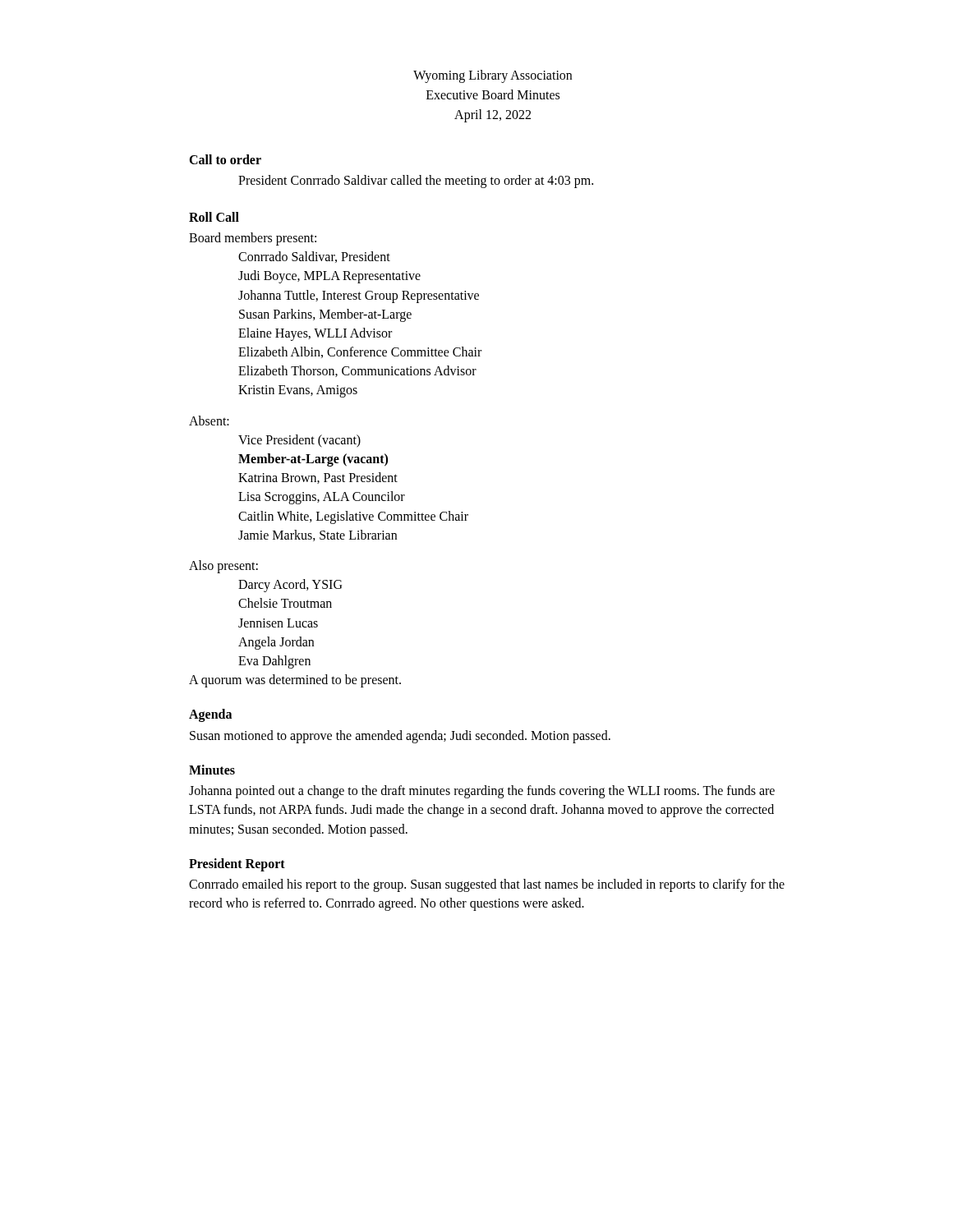Viewport: 953px width, 1232px height.
Task: Find the list item containing "Johanna Tuttle, Interest Group"
Action: (x=359, y=295)
